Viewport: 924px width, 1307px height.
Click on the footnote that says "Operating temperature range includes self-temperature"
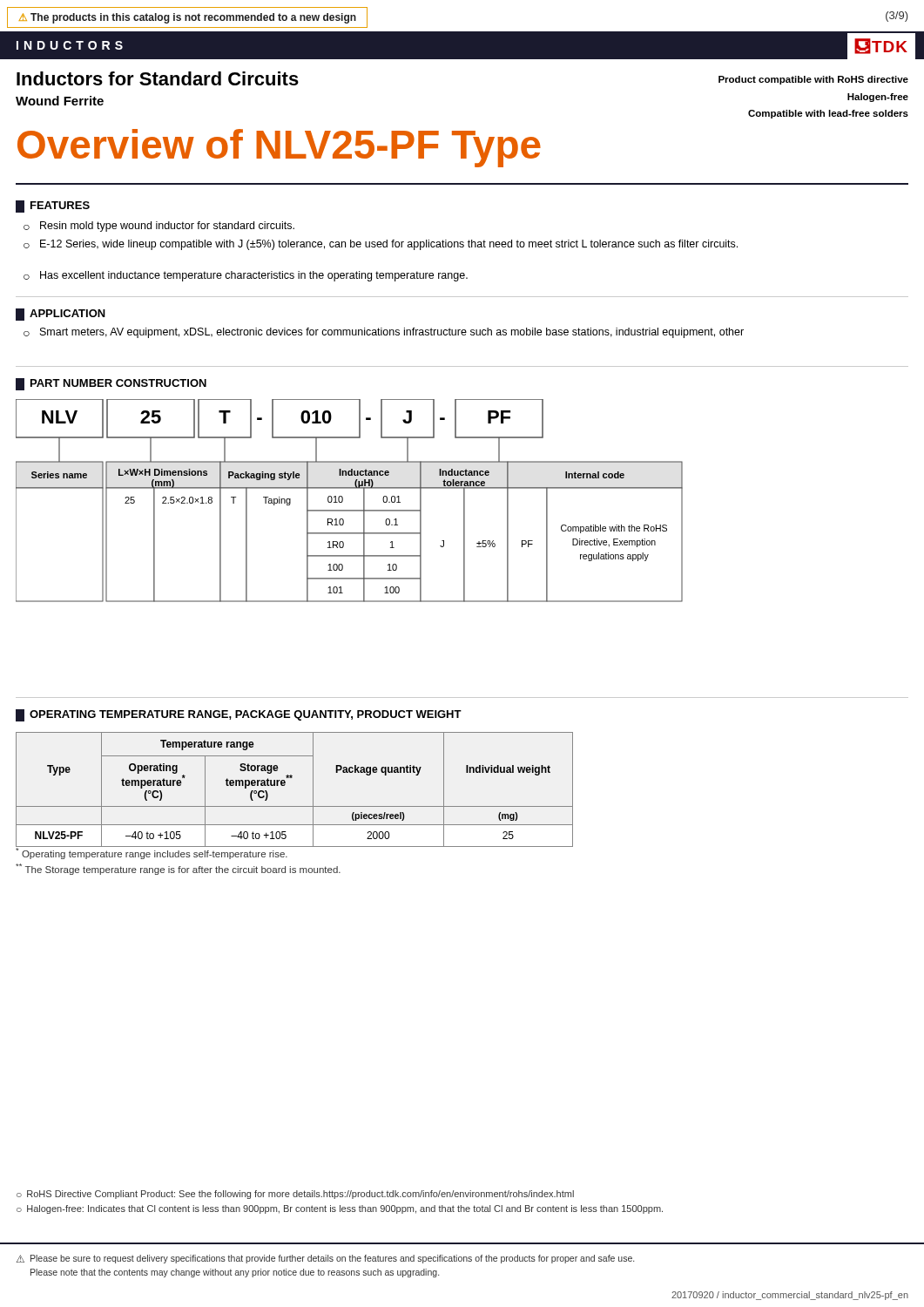pyautogui.click(x=152, y=852)
